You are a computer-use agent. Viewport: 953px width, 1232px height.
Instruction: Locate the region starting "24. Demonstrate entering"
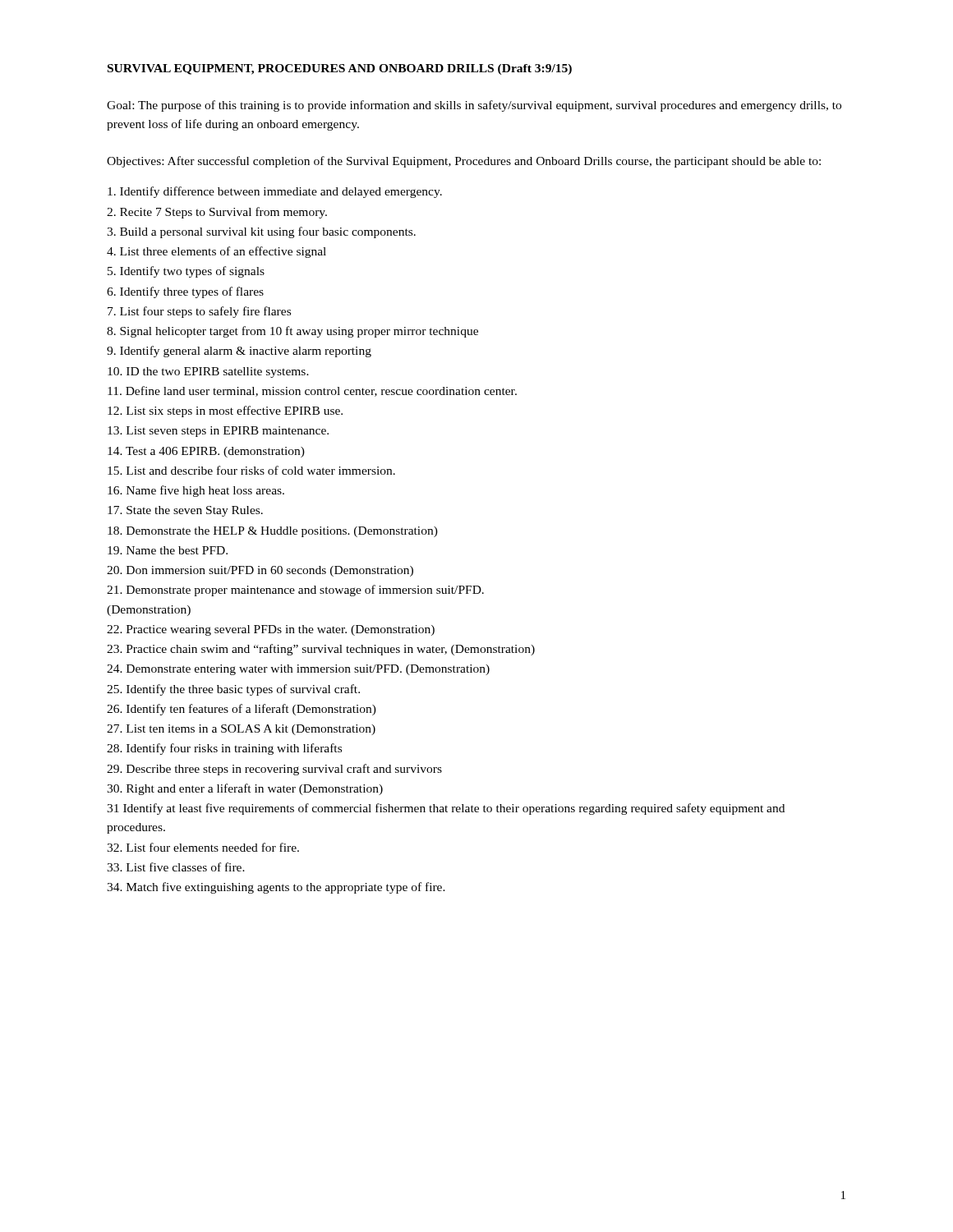point(298,669)
